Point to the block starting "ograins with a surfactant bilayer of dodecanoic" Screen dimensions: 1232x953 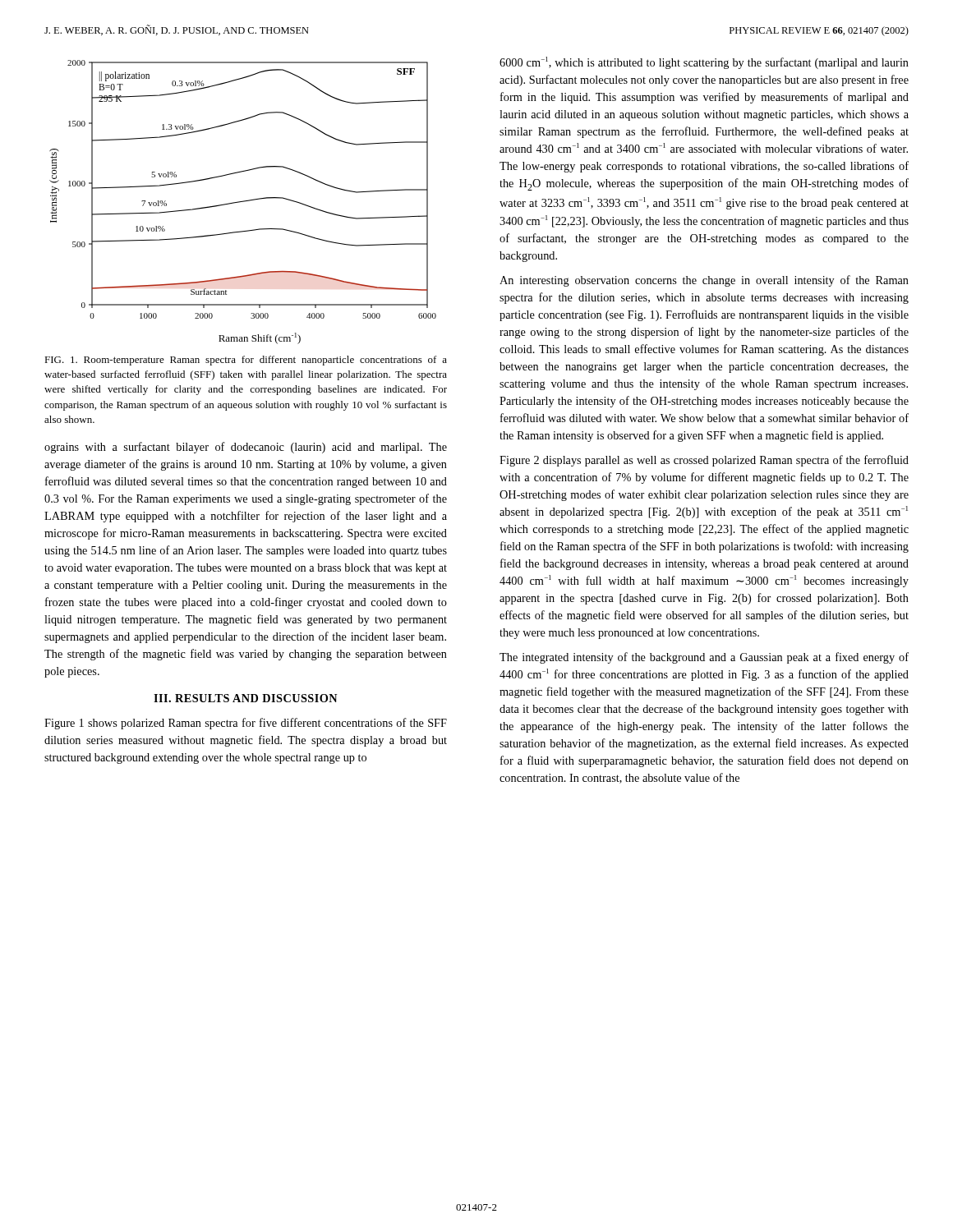(246, 559)
